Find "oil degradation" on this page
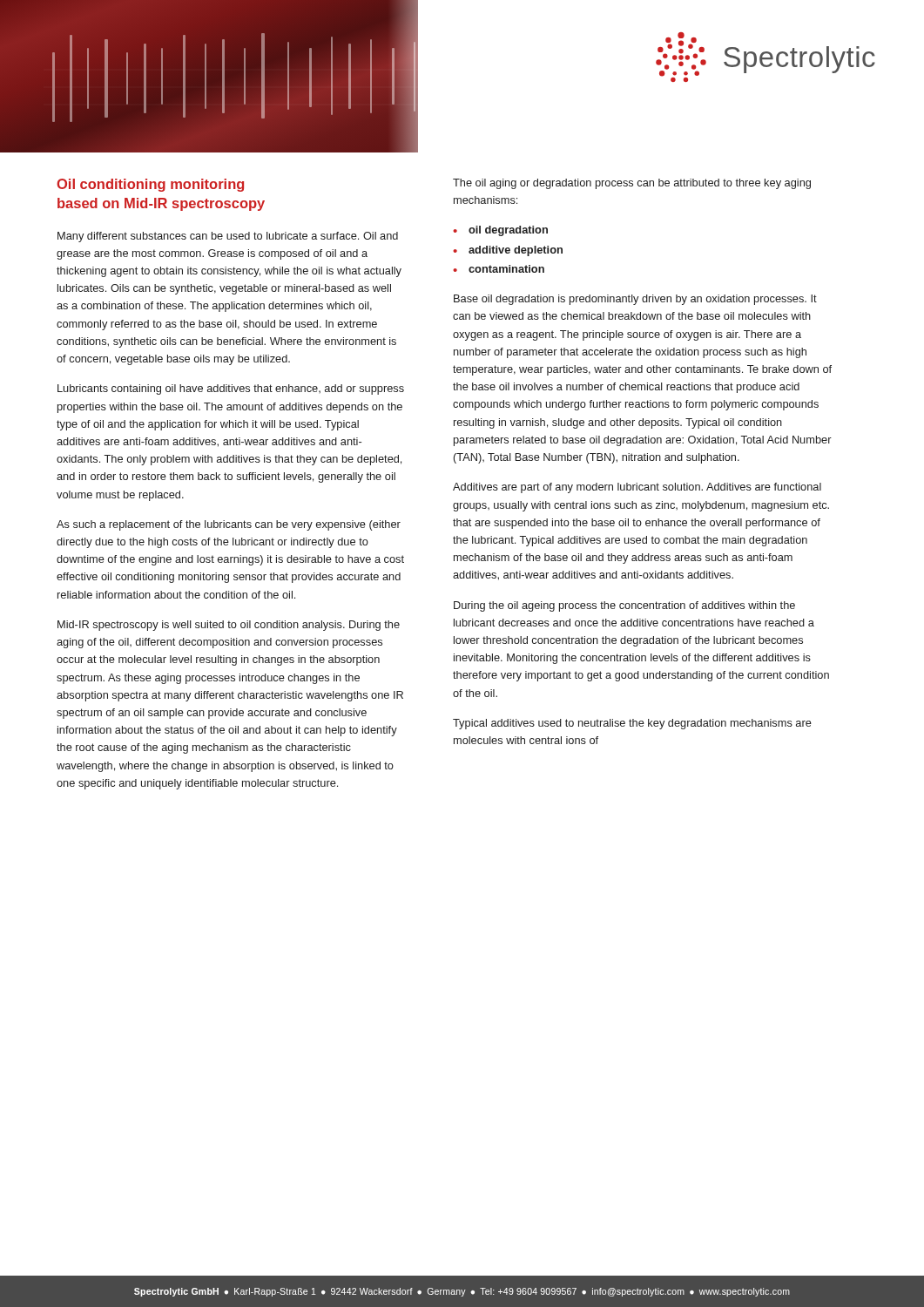Screen dimensions: 1307x924 [508, 230]
